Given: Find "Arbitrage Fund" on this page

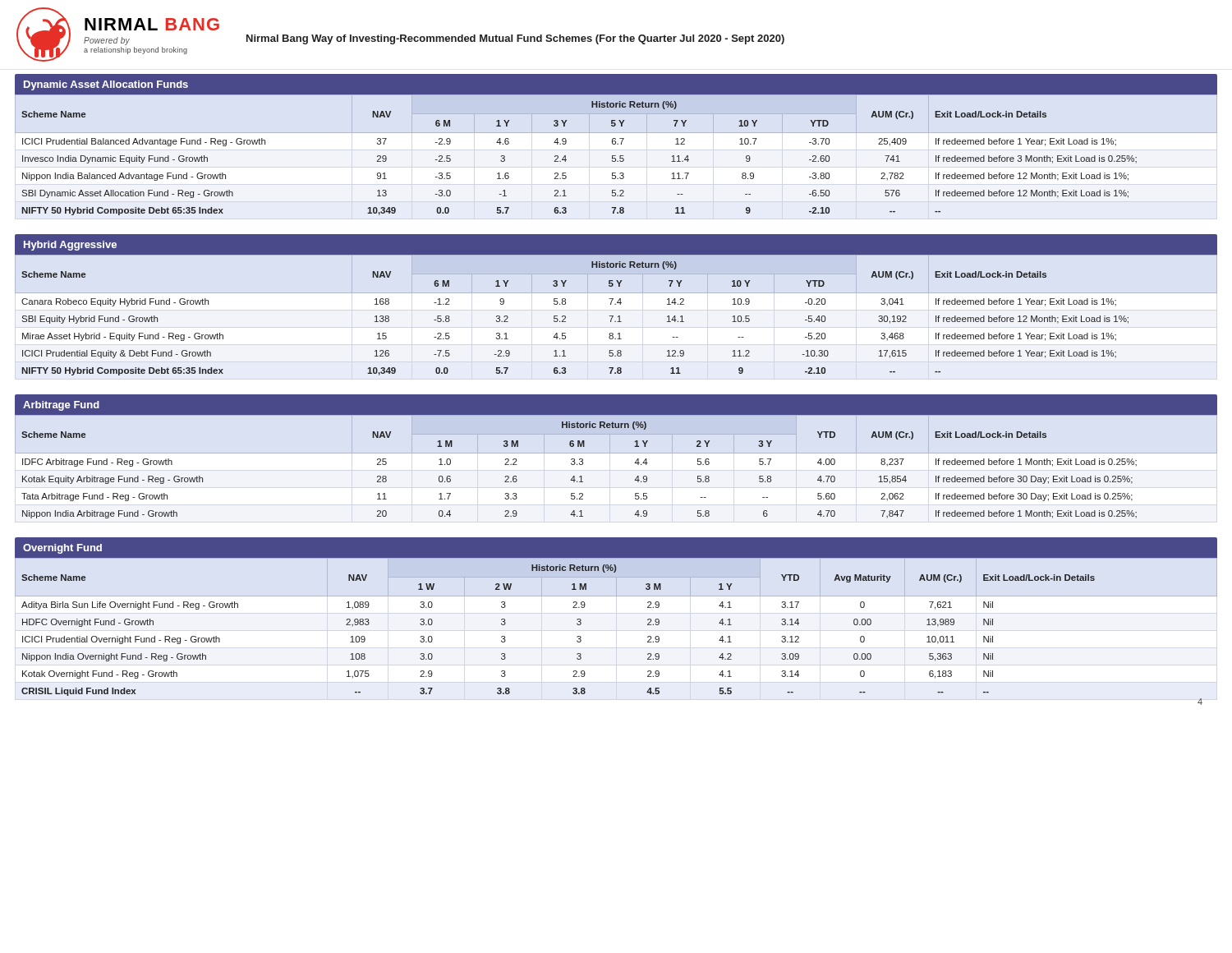Looking at the screenshot, I should [x=616, y=405].
